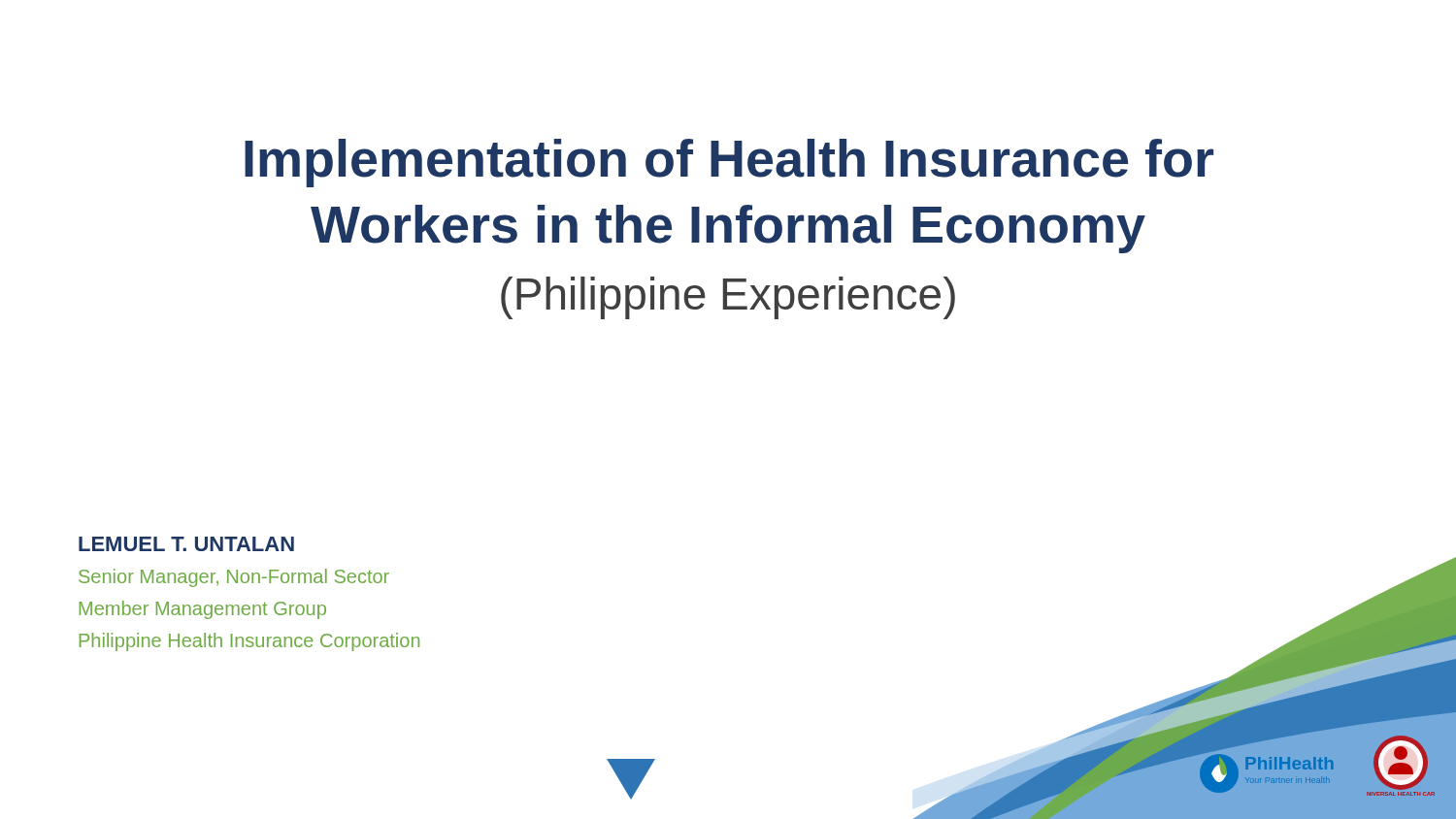Click on the illustration
The width and height of the screenshot is (1456, 819).
click(1184, 683)
